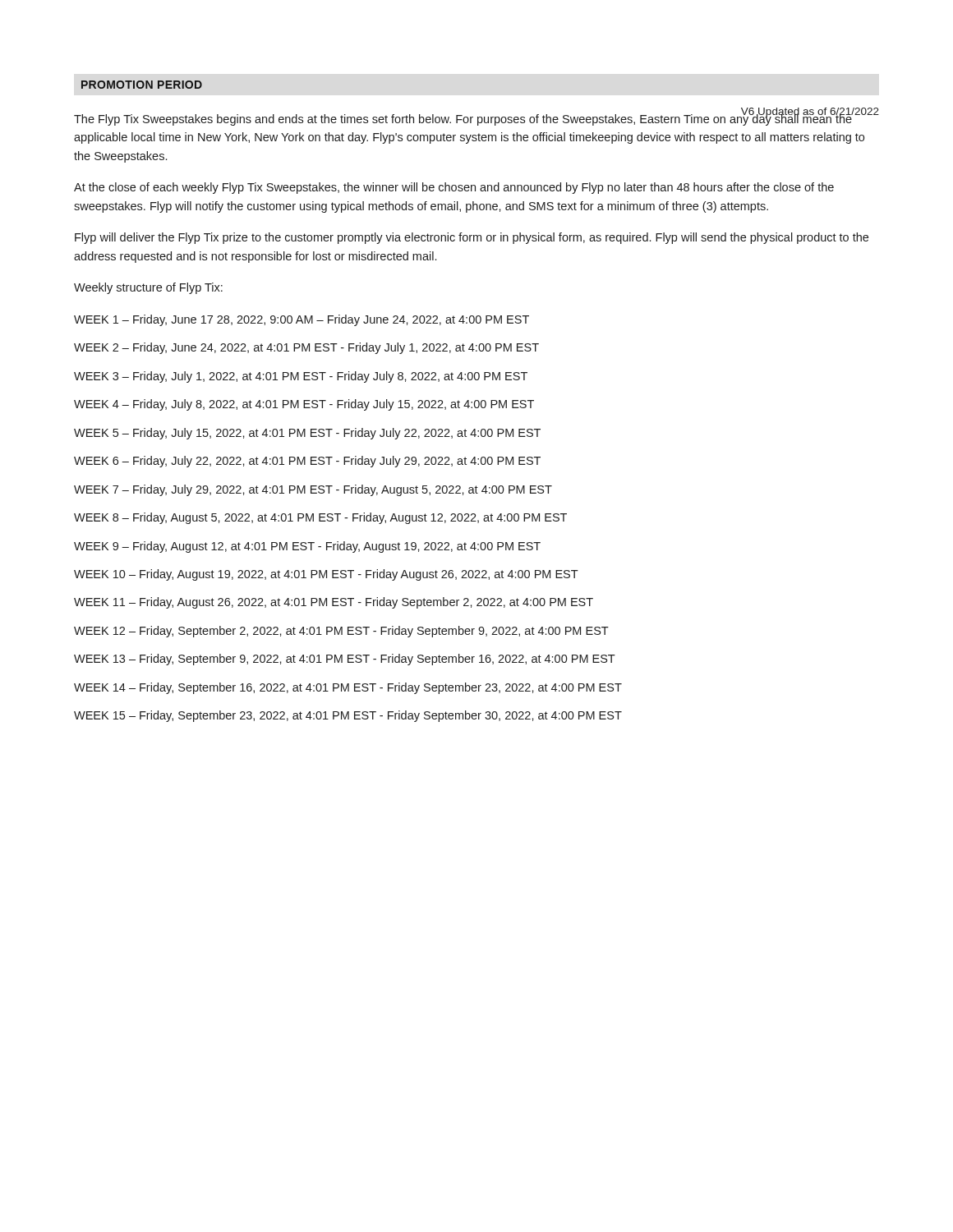Locate the region starting "WEEK 5 – Friday,"
The height and width of the screenshot is (1232, 953).
[307, 433]
